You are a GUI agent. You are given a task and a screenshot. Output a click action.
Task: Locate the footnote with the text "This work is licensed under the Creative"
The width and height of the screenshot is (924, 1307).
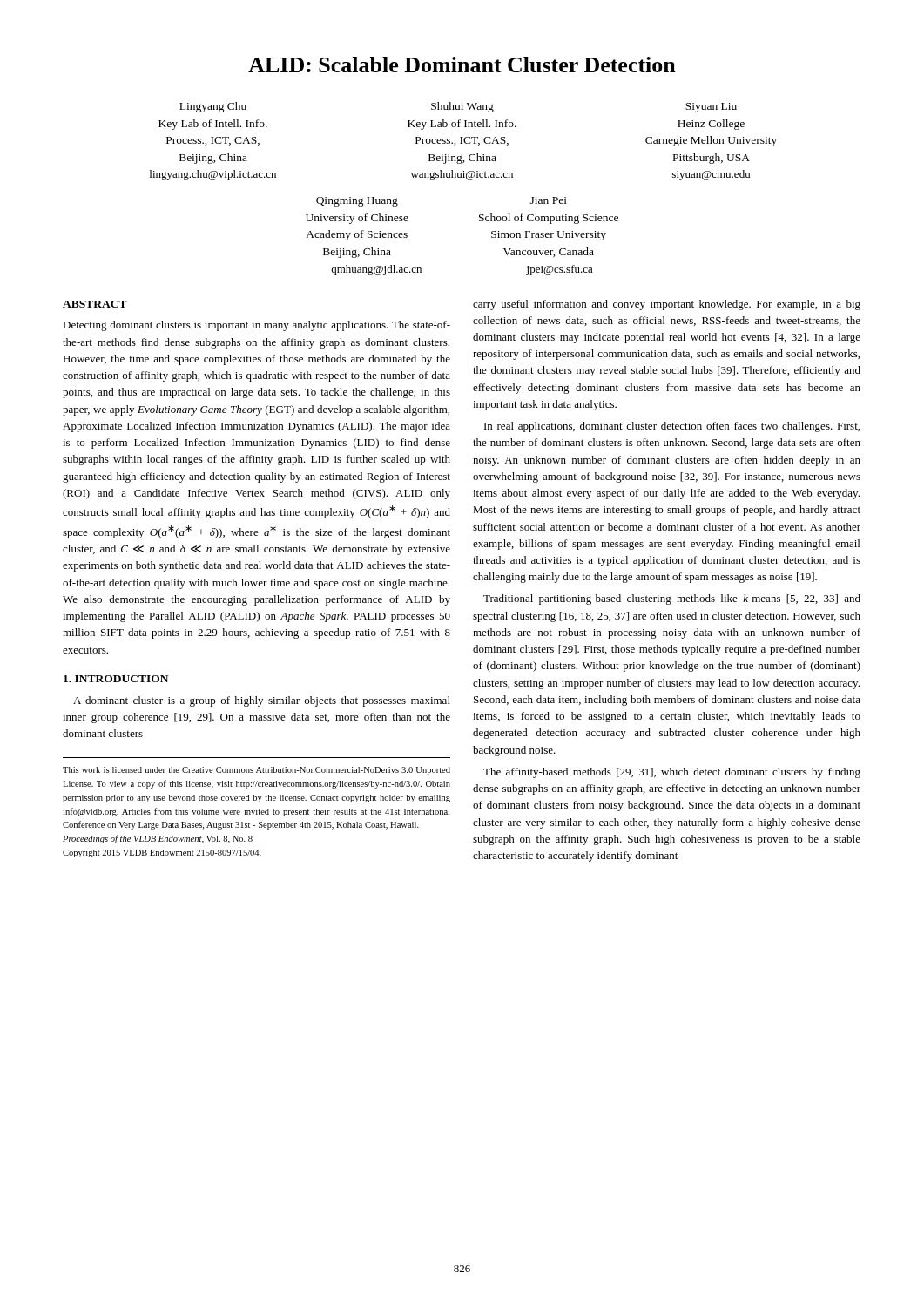point(257,811)
